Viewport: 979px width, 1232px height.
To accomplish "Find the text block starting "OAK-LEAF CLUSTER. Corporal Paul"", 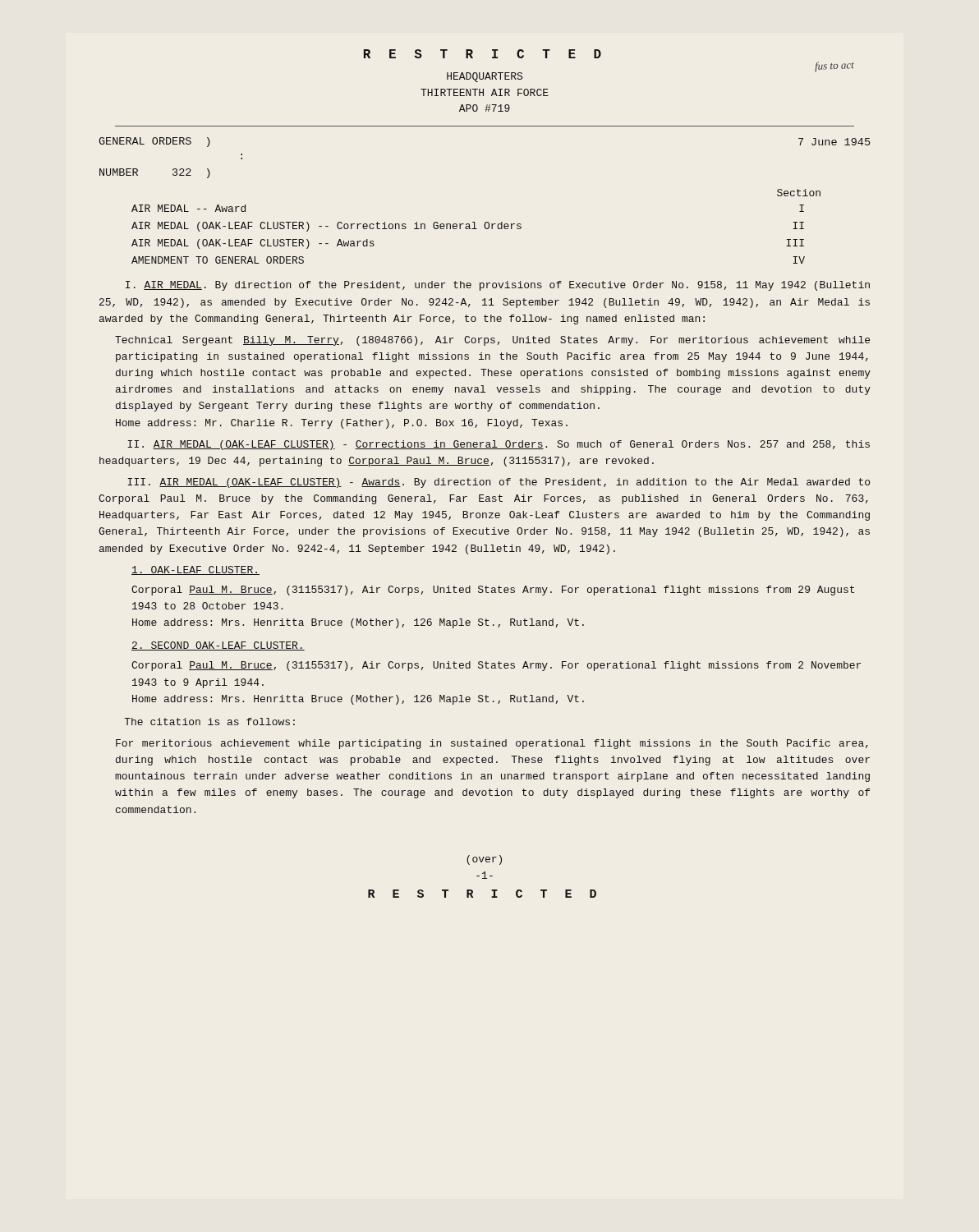I will [x=501, y=597].
